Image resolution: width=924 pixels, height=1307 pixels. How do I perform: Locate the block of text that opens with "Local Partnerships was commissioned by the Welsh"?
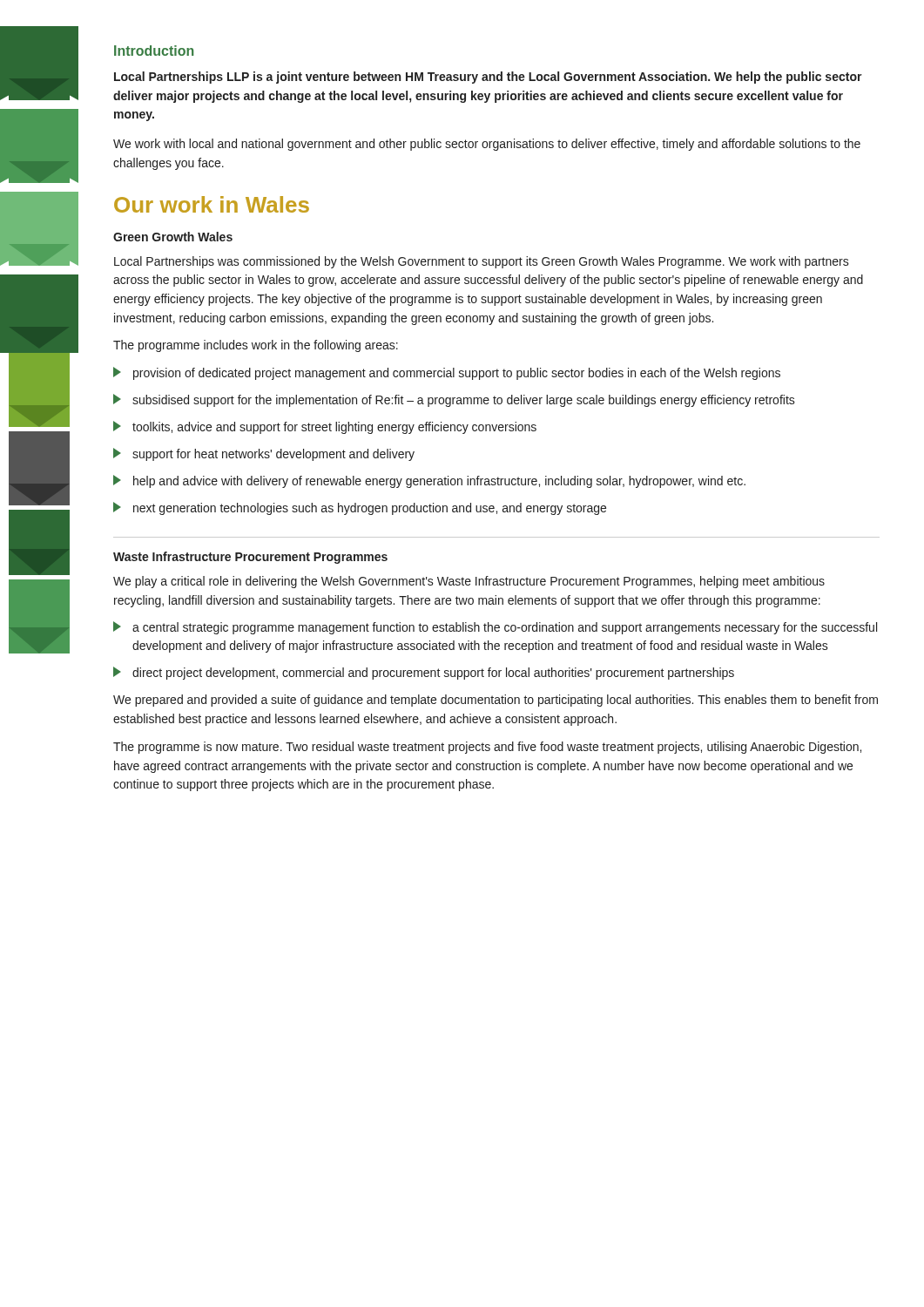(x=488, y=289)
